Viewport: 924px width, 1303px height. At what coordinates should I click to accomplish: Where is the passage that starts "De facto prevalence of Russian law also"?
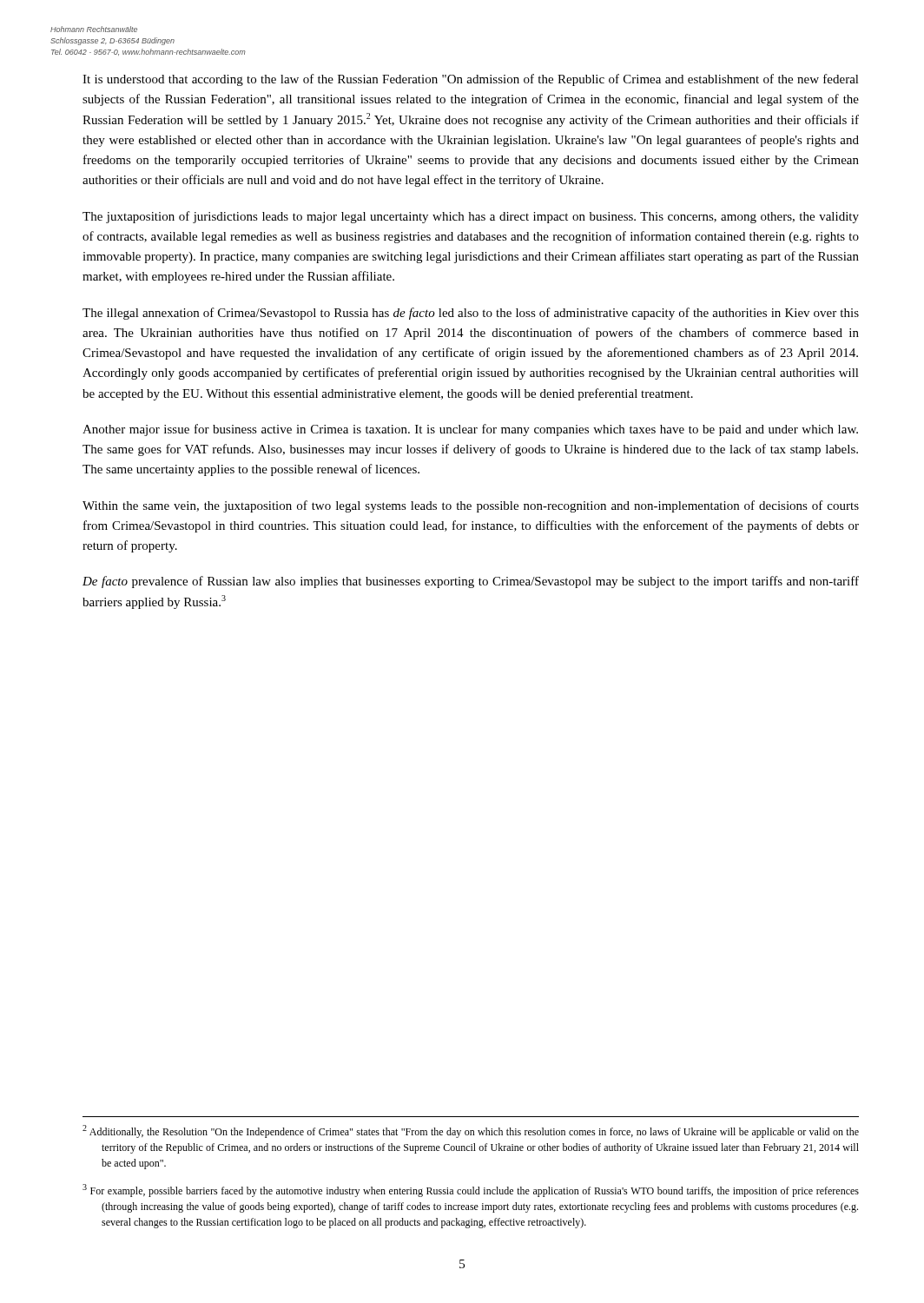471,591
